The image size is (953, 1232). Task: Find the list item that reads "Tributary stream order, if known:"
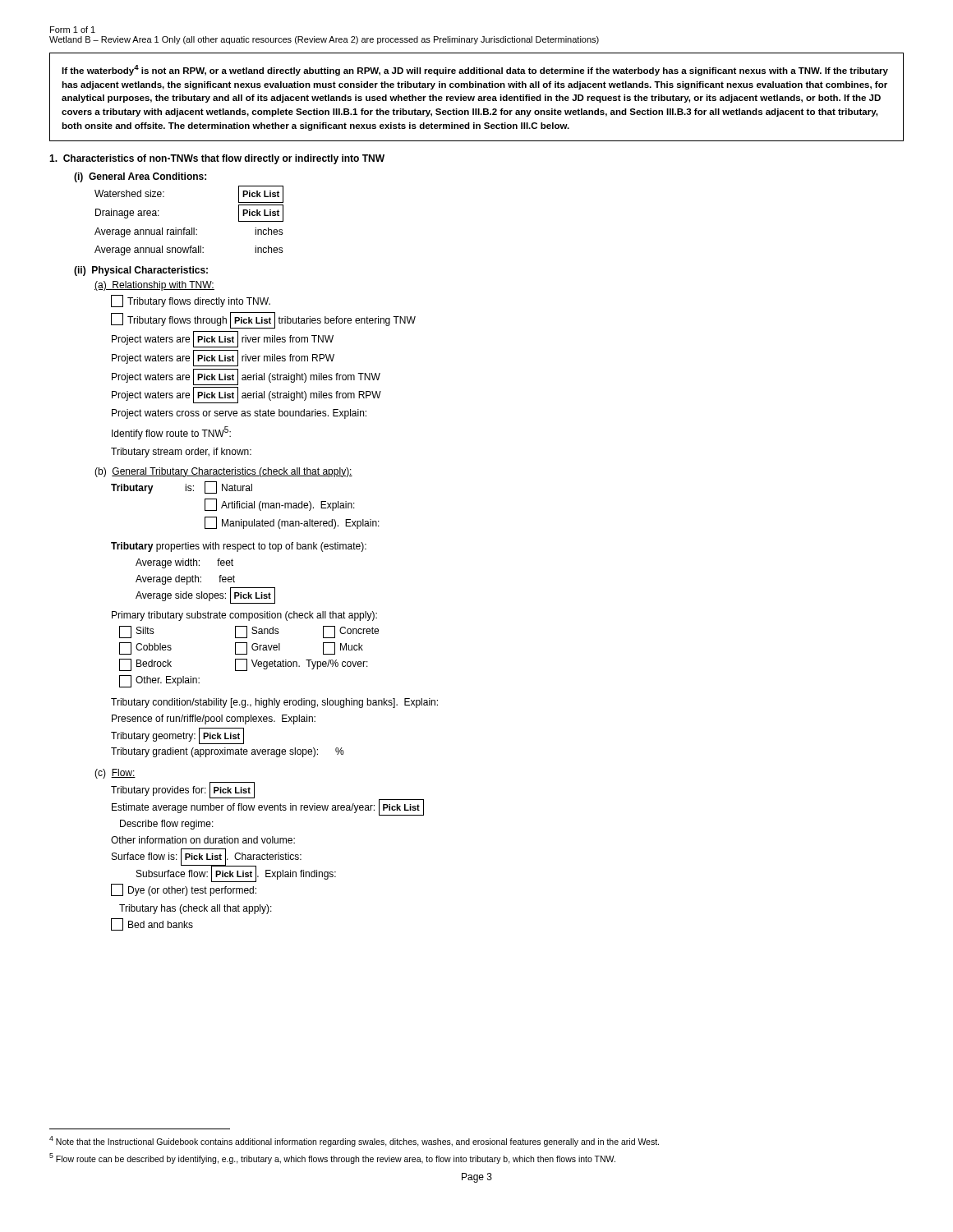coord(181,451)
